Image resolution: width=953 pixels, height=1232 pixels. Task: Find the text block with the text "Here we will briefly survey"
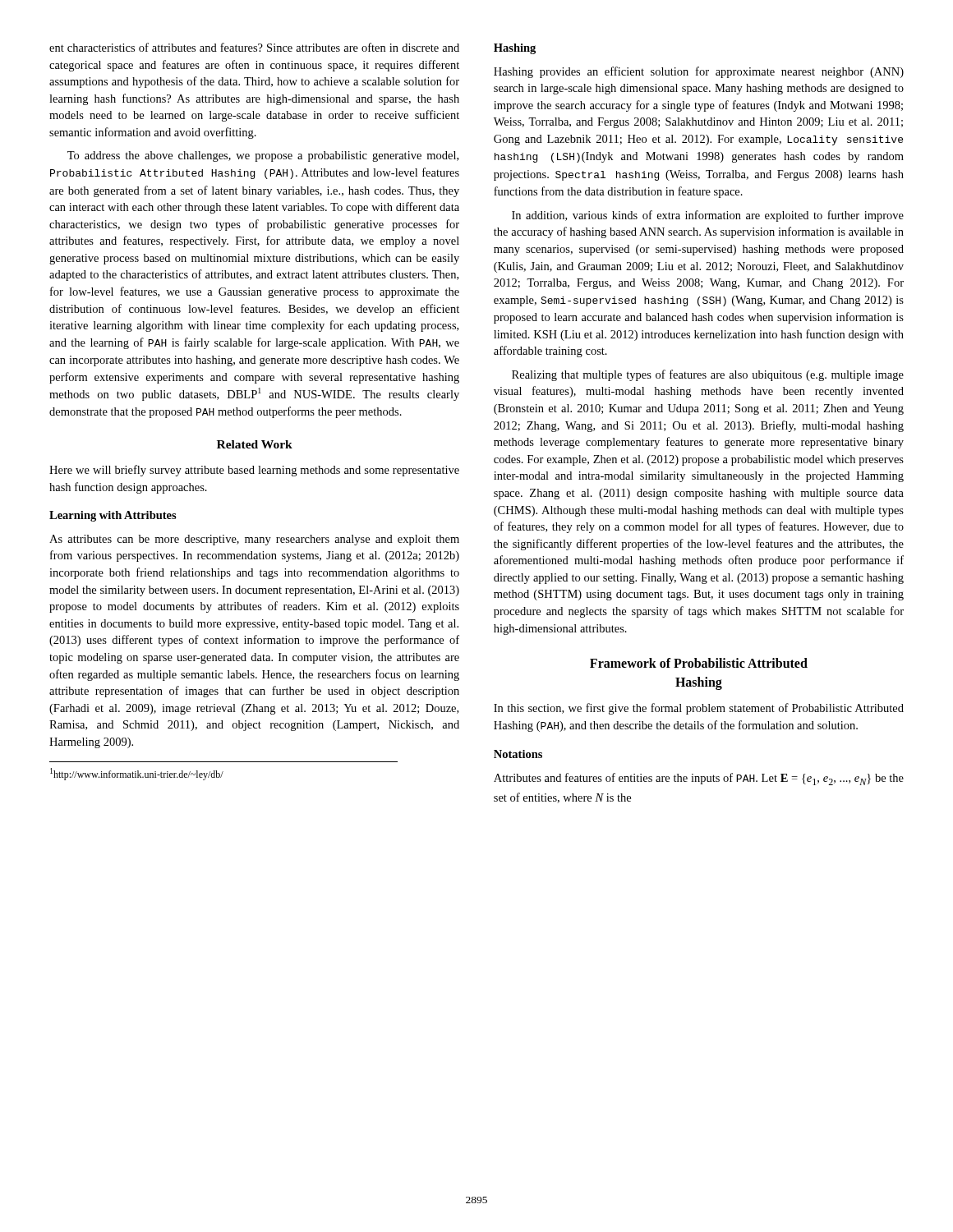click(254, 479)
